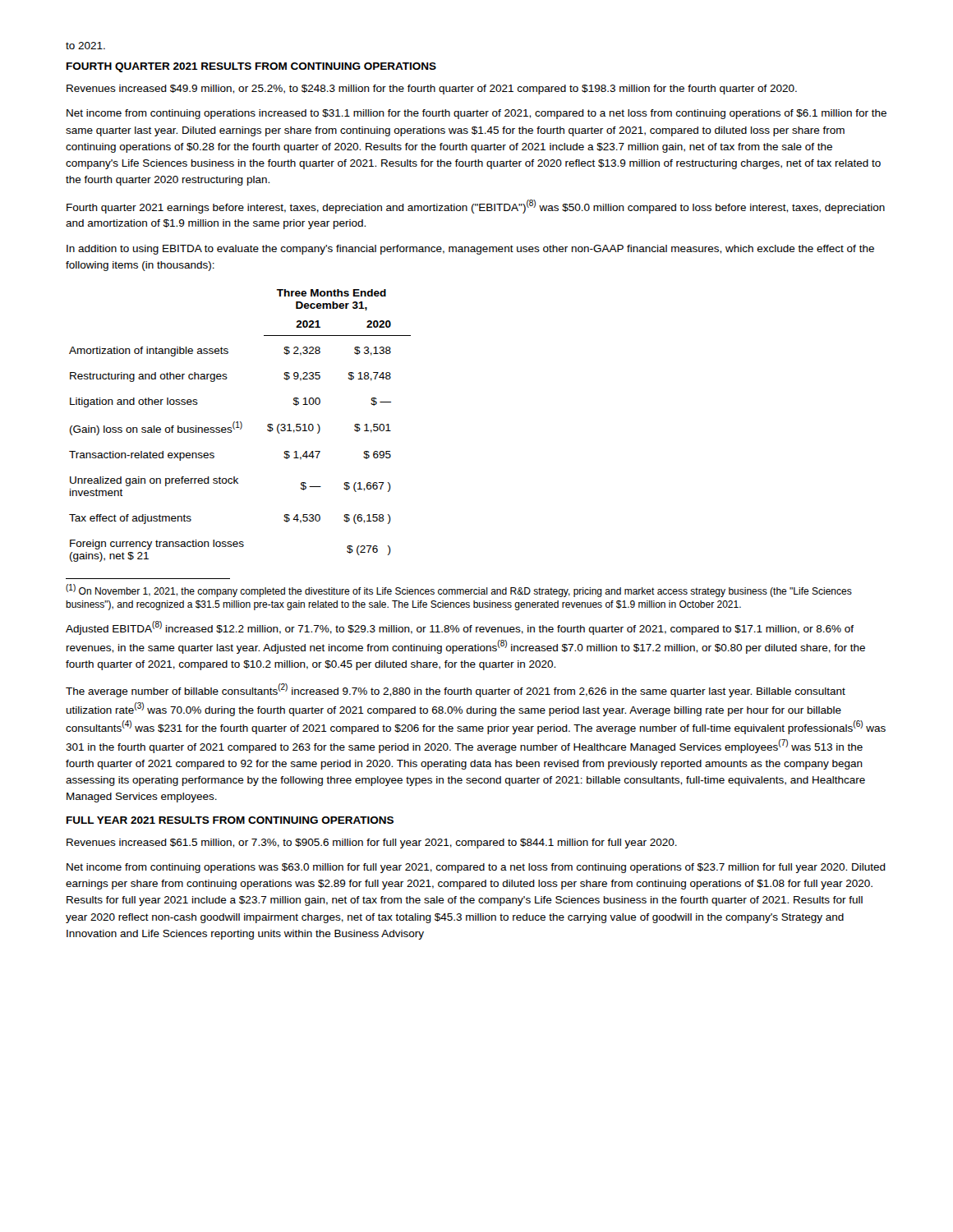This screenshot has height=1232, width=953.
Task: Locate the section header with the text "FULL YEAR 2021 RESULTS FROM CONTINUING"
Action: pos(230,820)
